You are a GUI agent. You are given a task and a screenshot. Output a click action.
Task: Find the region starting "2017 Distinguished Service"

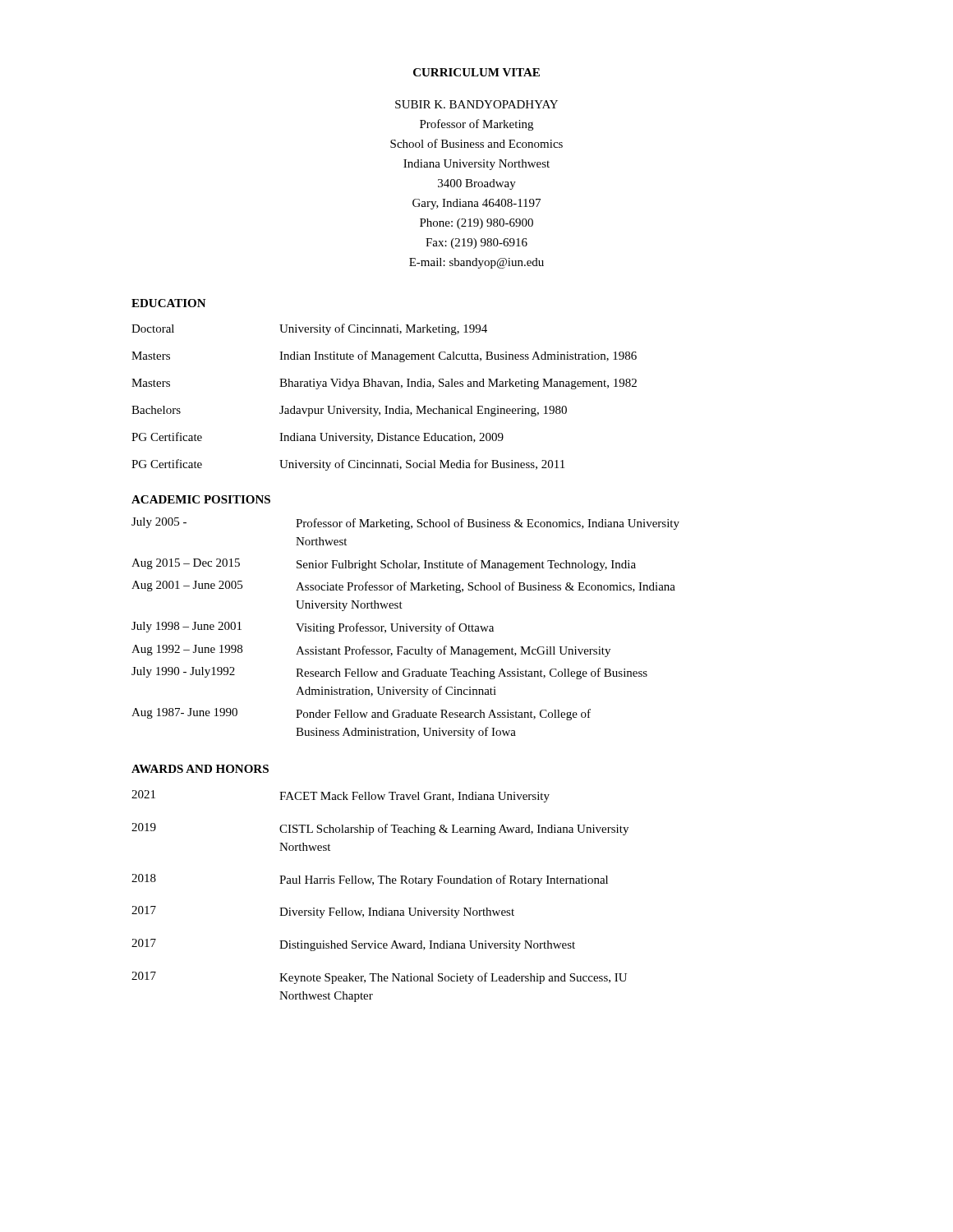353,945
